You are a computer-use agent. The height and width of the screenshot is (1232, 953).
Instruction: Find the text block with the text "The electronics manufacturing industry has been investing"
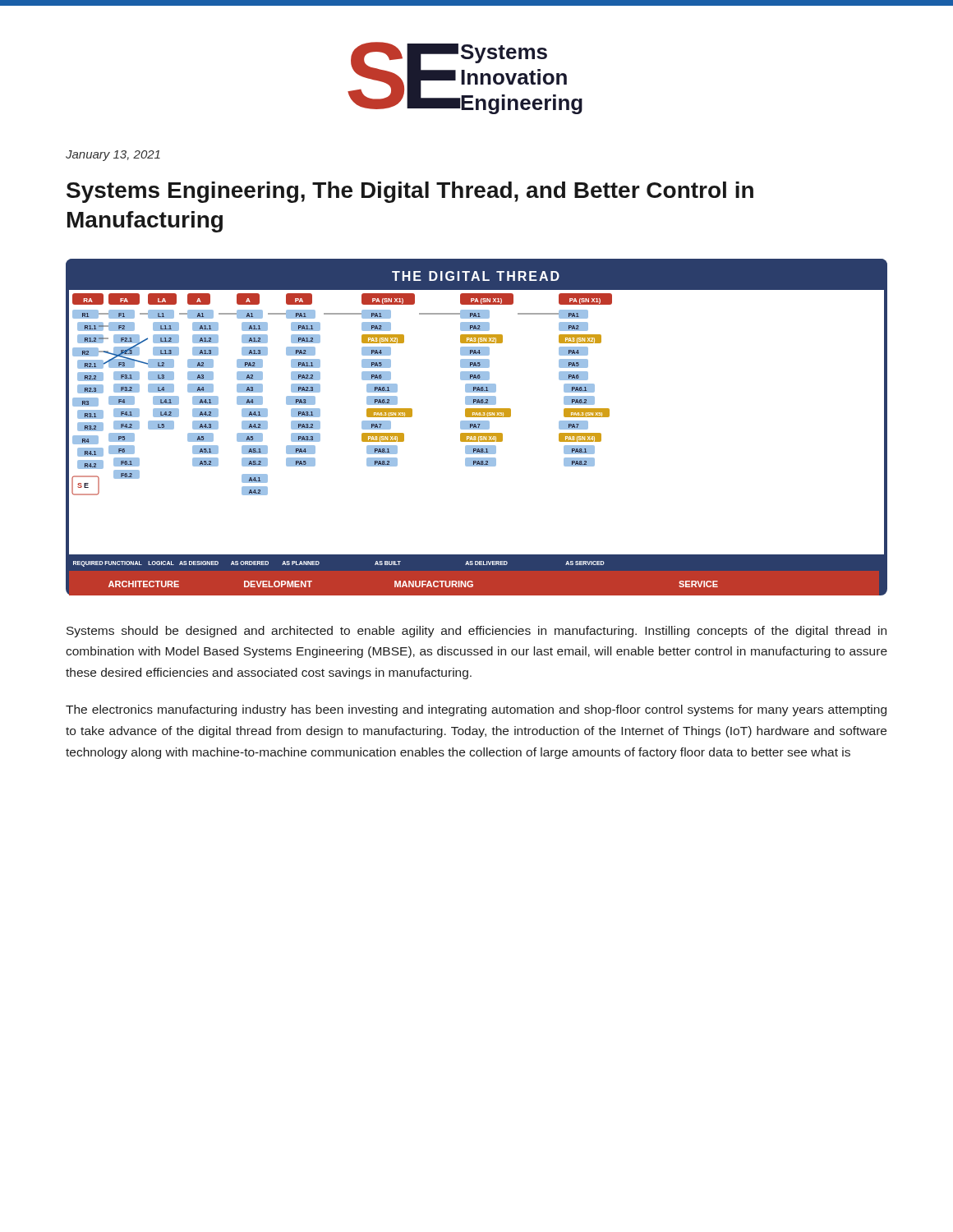click(476, 731)
